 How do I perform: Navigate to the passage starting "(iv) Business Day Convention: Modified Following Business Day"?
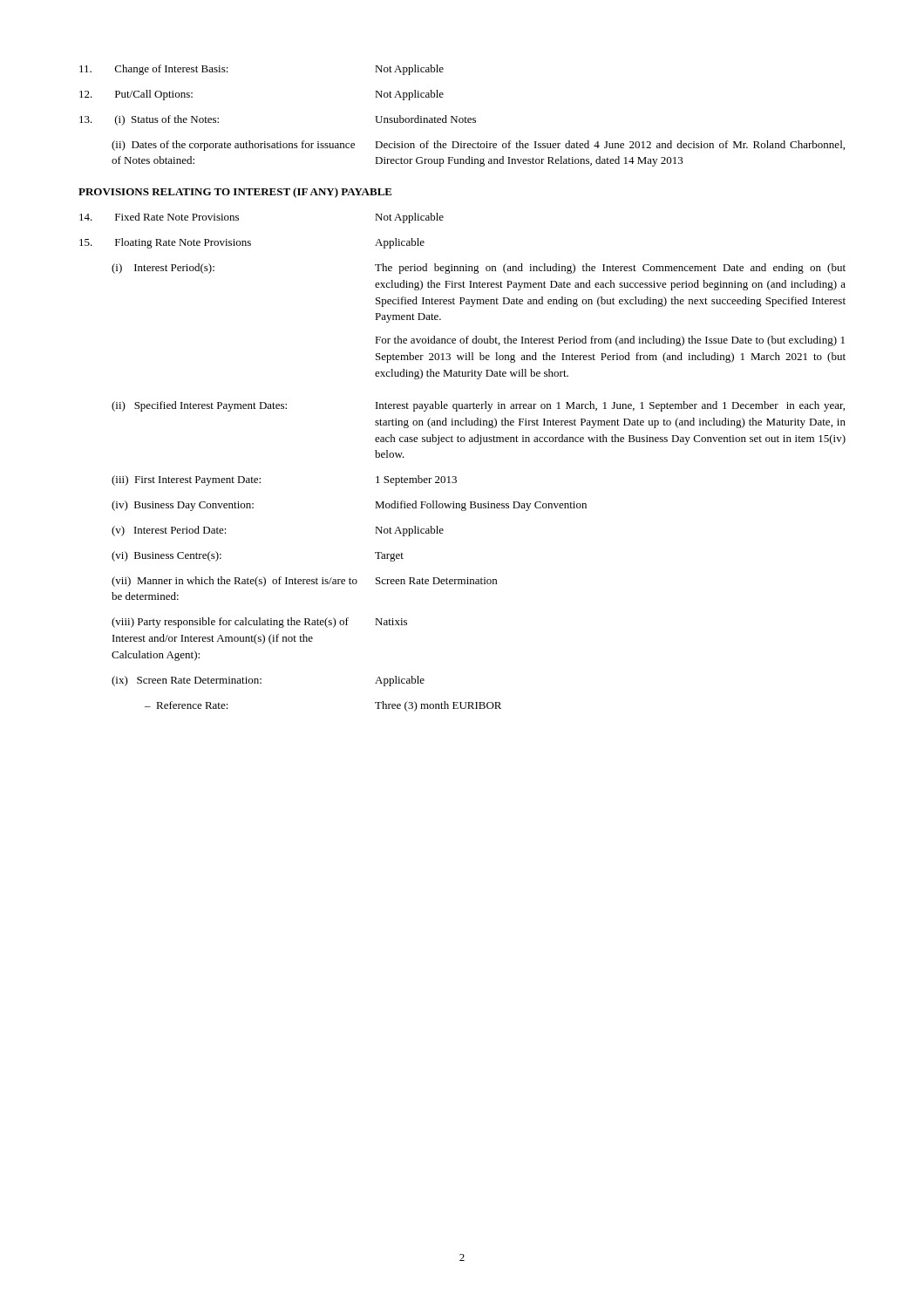(x=462, y=505)
